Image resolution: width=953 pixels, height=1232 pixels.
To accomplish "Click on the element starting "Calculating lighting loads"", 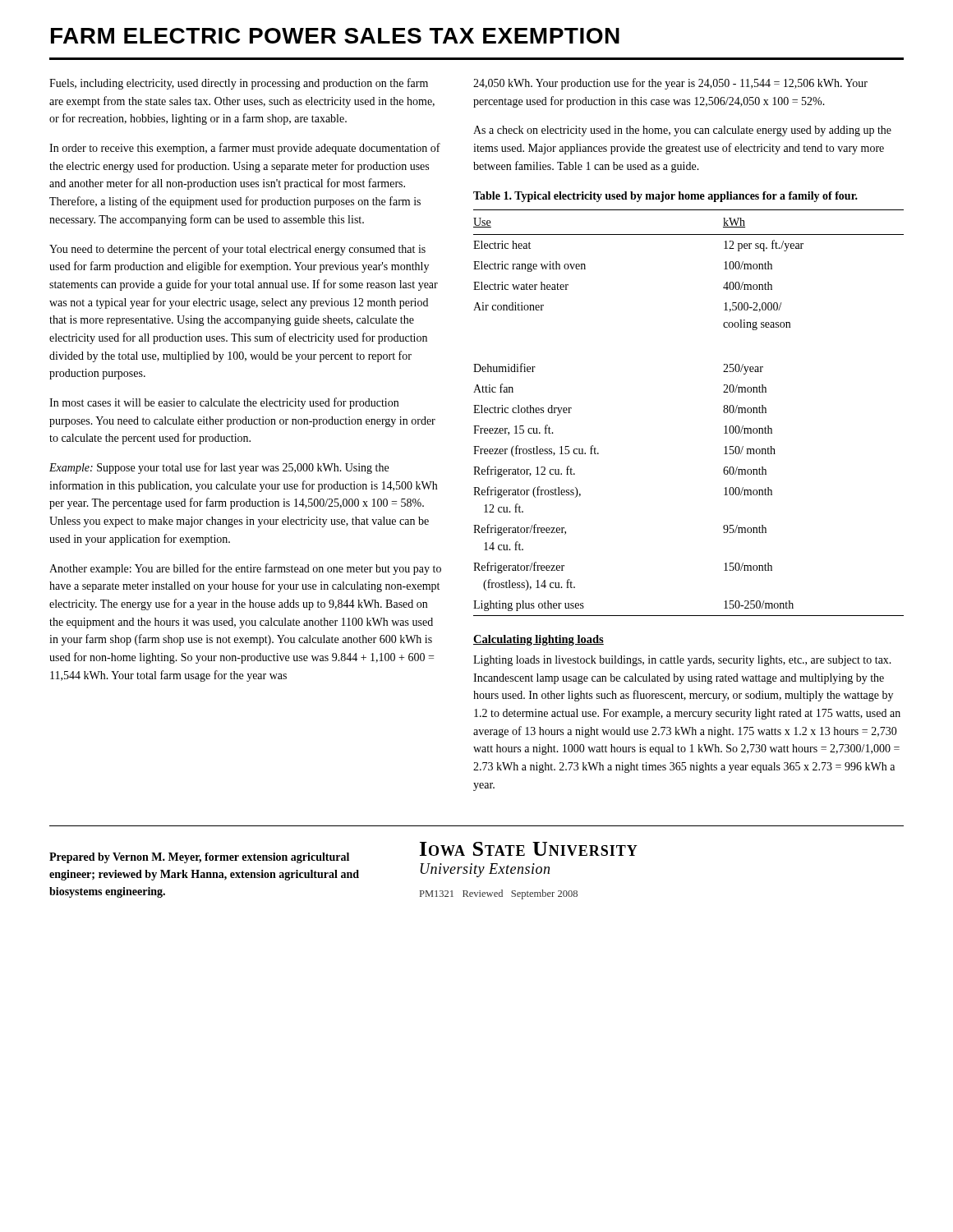I will (538, 639).
